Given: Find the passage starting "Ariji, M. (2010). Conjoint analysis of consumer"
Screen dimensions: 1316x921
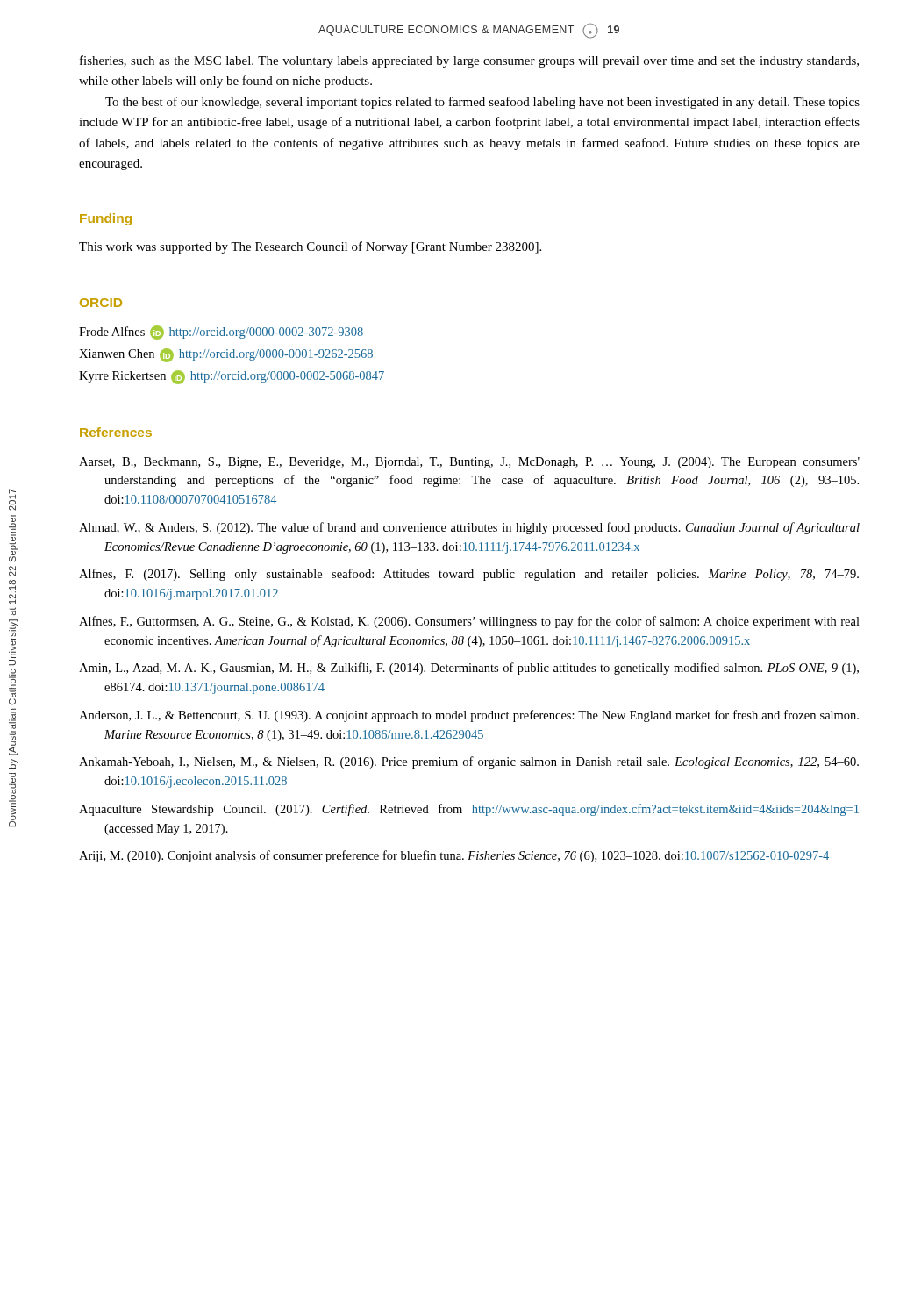Looking at the screenshot, I should (454, 856).
